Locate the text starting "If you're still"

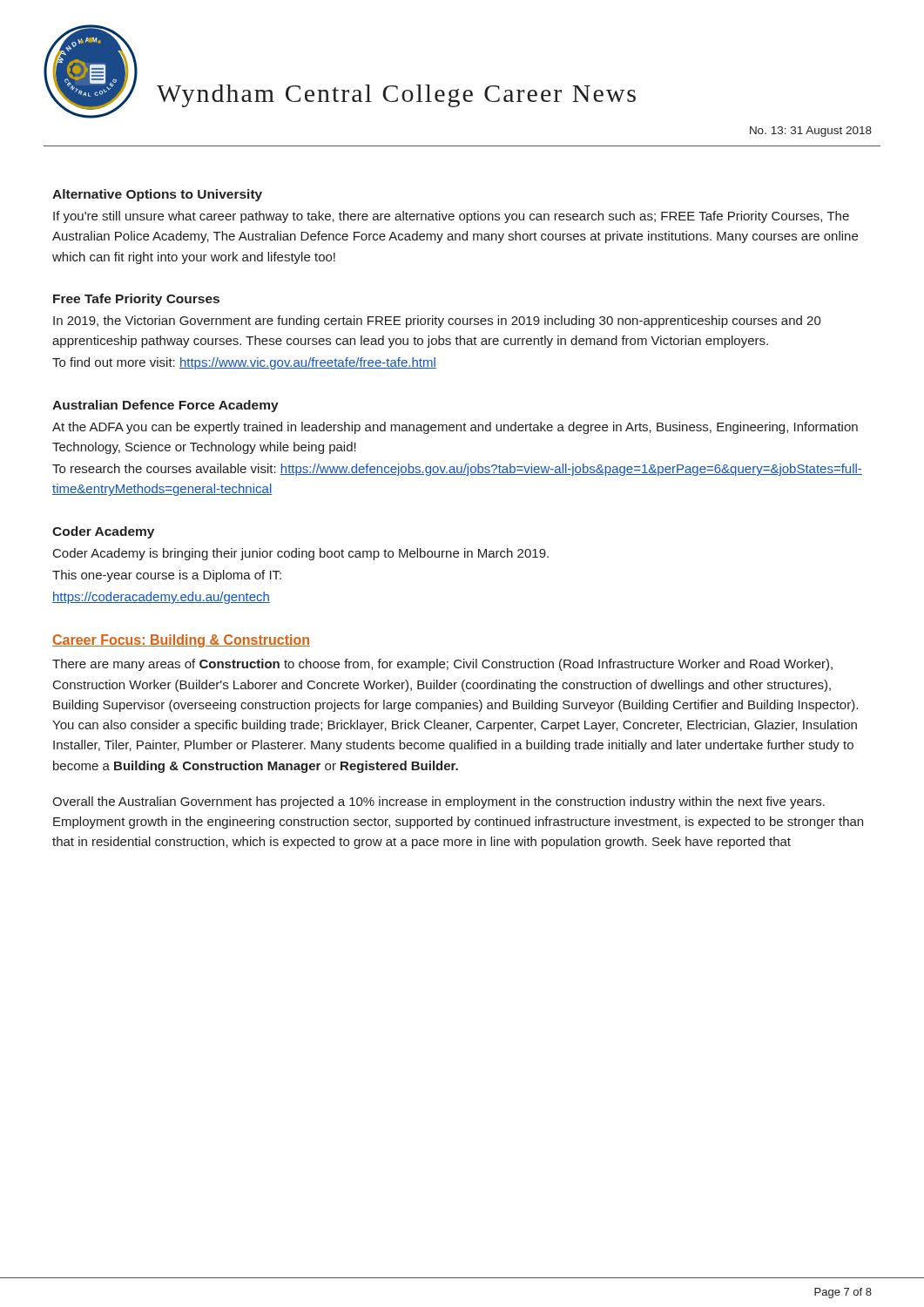point(455,236)
